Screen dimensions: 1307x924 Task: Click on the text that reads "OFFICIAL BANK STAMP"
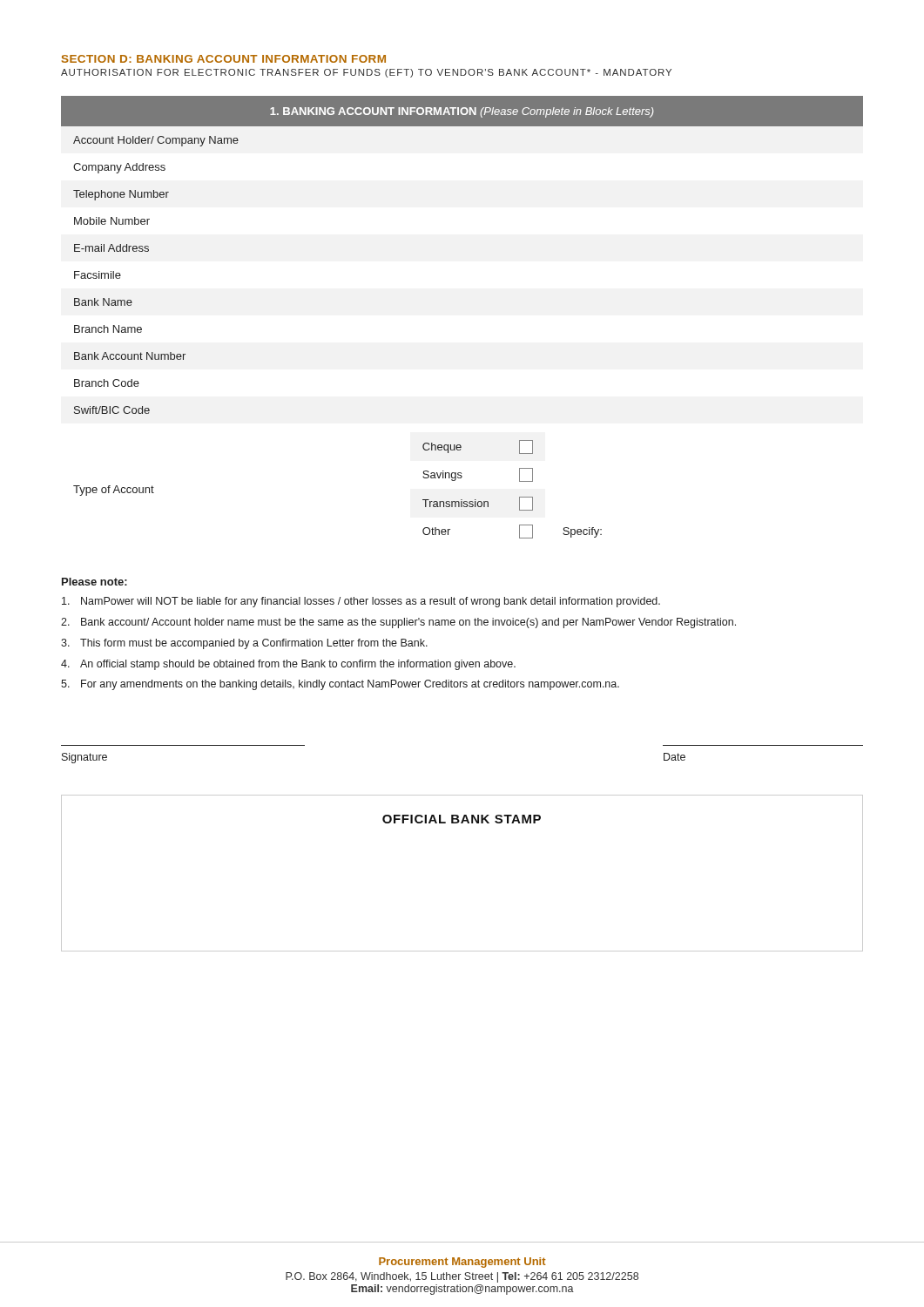[462, 873]
